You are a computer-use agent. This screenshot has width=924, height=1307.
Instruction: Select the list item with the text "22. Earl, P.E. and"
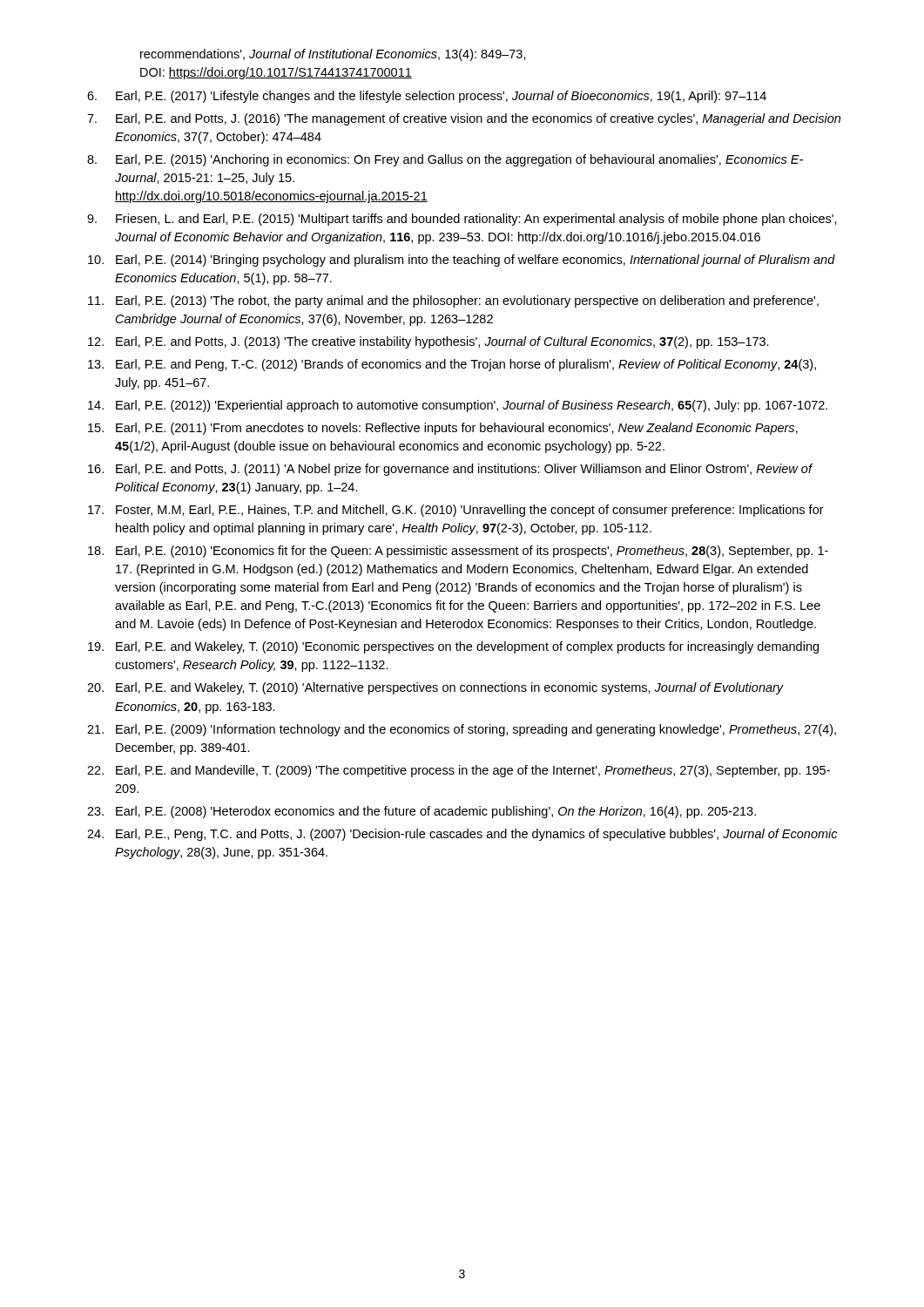click(466, 779)
